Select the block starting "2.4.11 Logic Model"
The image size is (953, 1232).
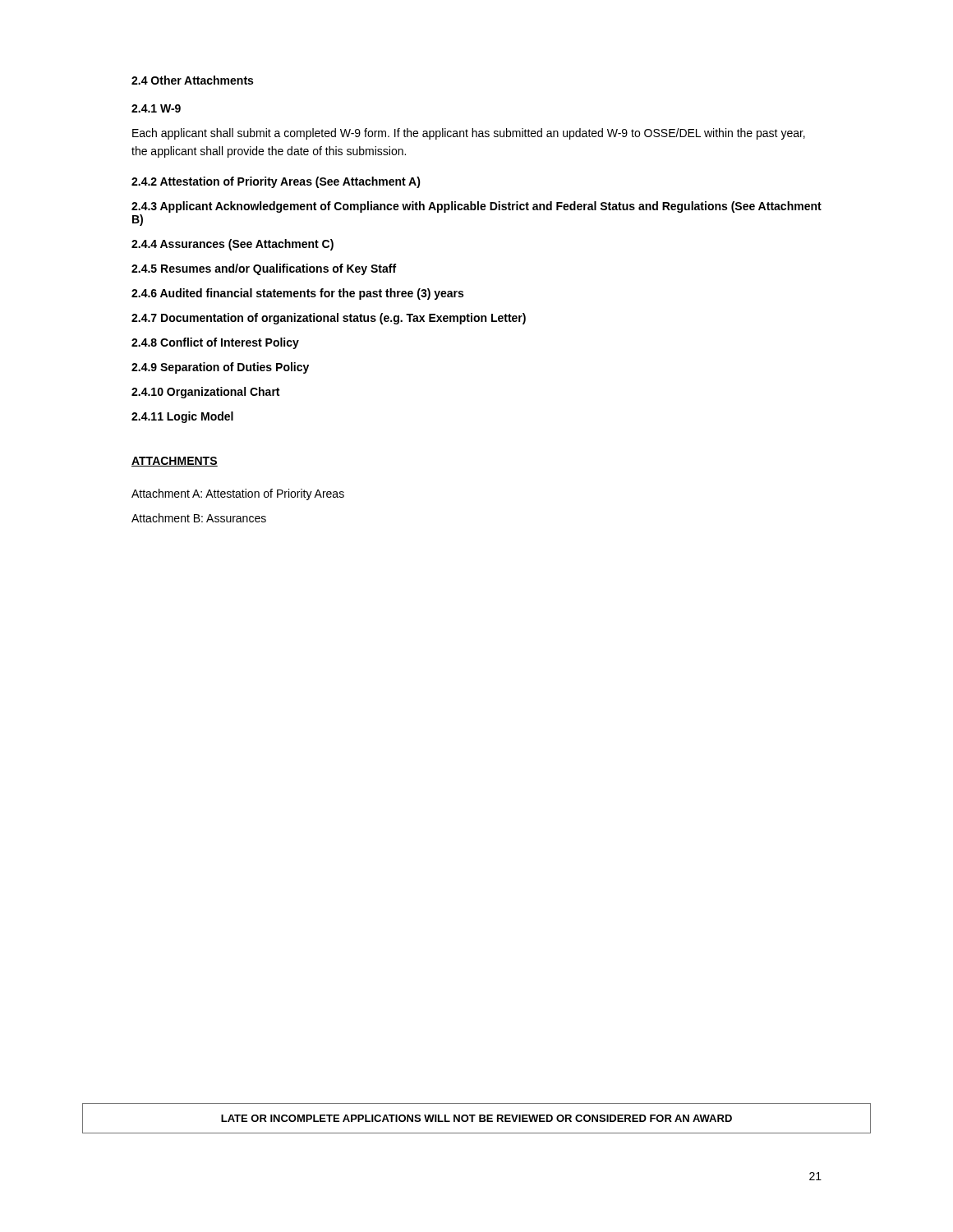(x=183, y=417)
